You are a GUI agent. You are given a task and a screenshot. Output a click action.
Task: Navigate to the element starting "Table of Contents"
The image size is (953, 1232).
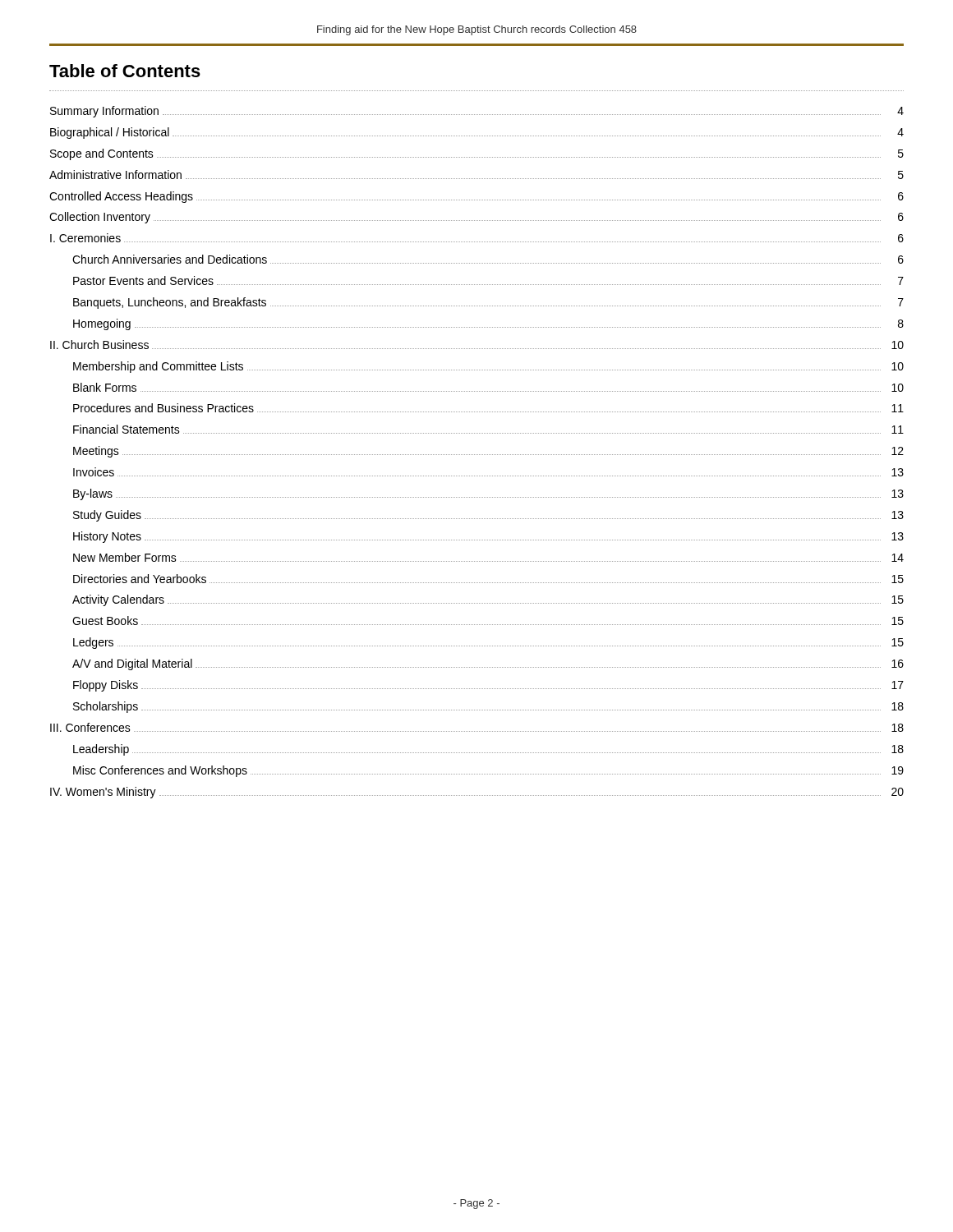(x=125, y=71)
